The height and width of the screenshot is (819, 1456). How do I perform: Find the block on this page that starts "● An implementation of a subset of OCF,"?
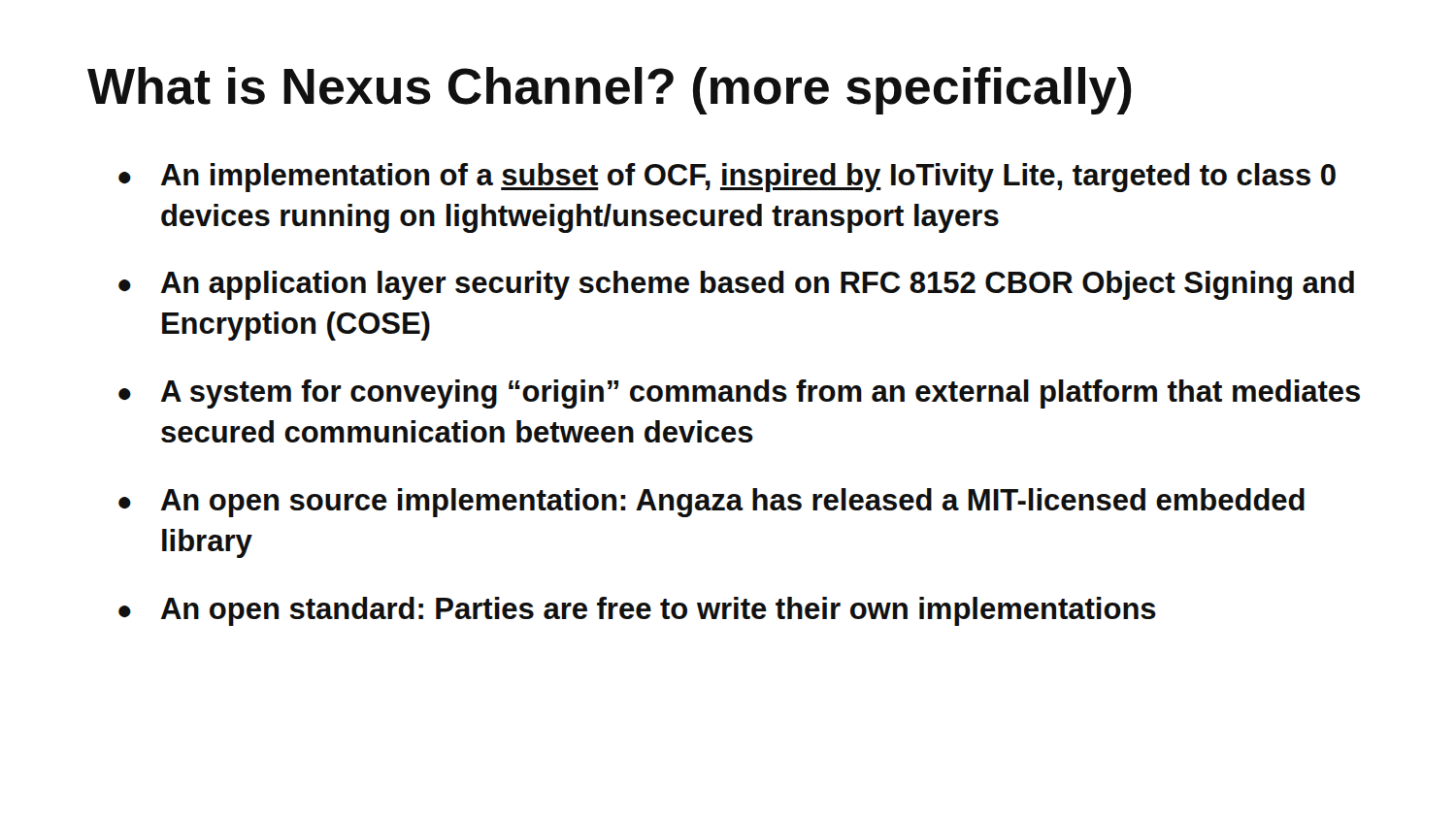pos(743,196)
